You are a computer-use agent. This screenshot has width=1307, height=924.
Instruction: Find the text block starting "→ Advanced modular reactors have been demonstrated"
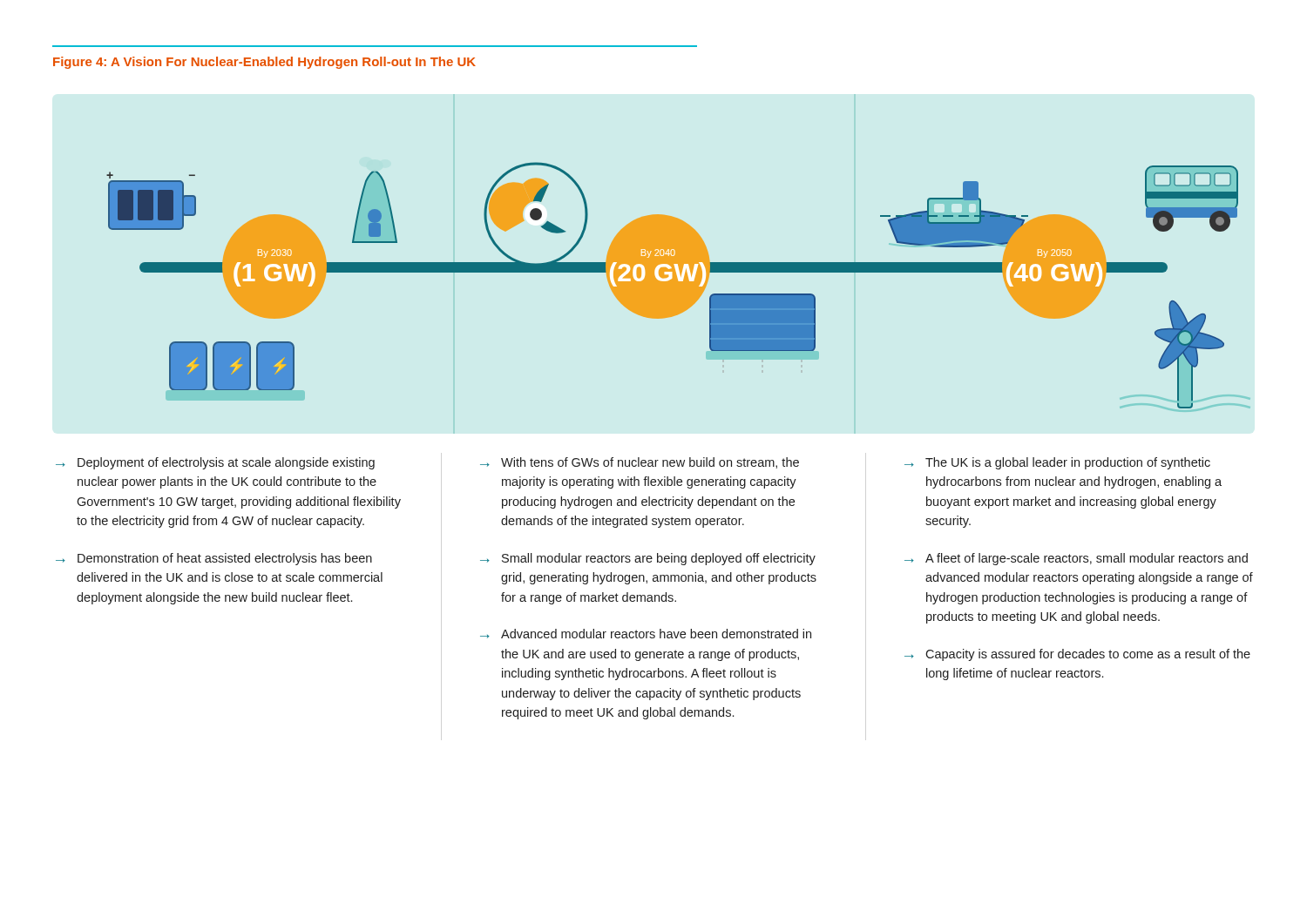pos(654,674)
